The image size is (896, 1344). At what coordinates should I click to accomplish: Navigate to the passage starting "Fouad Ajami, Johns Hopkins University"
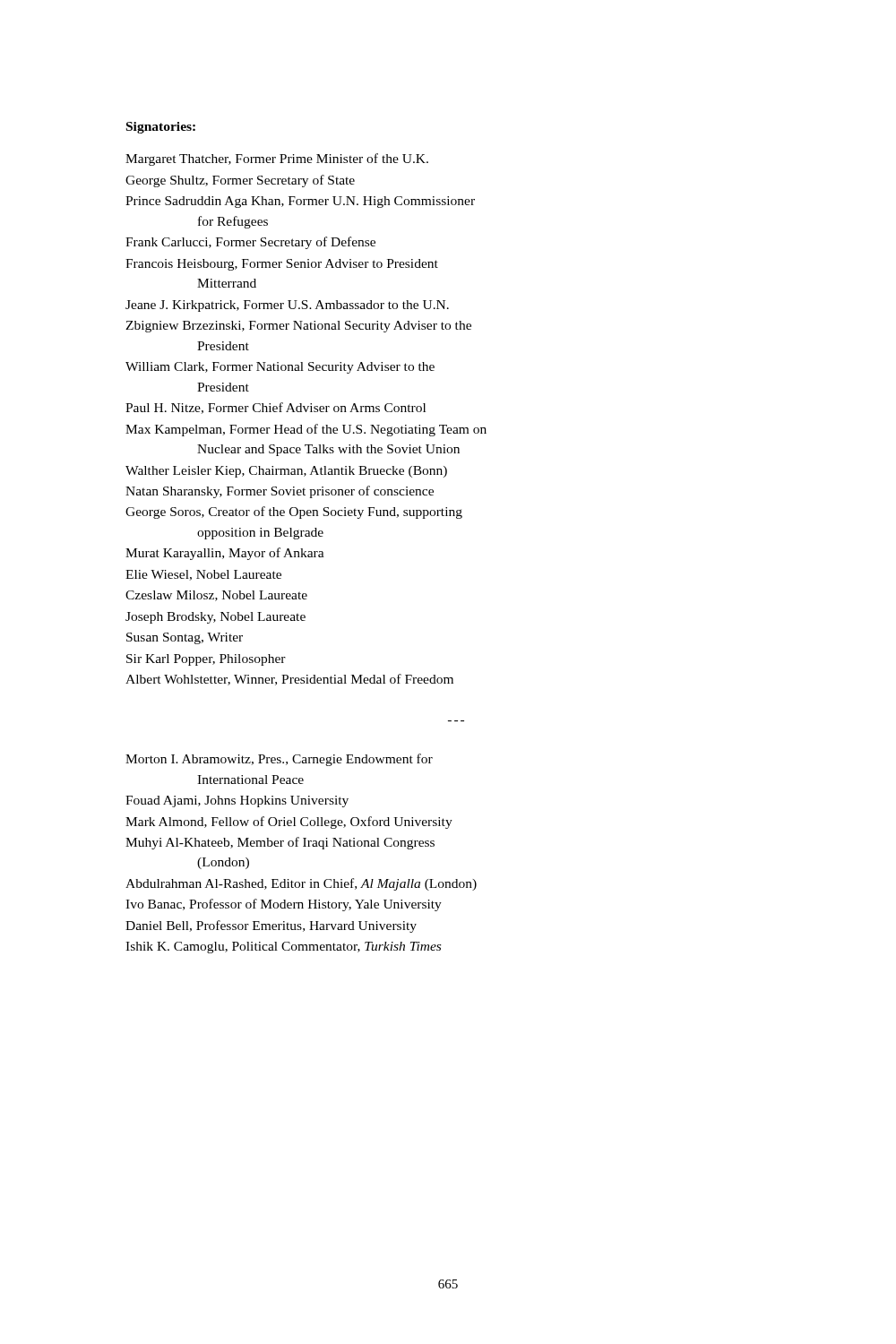[237, 800]
